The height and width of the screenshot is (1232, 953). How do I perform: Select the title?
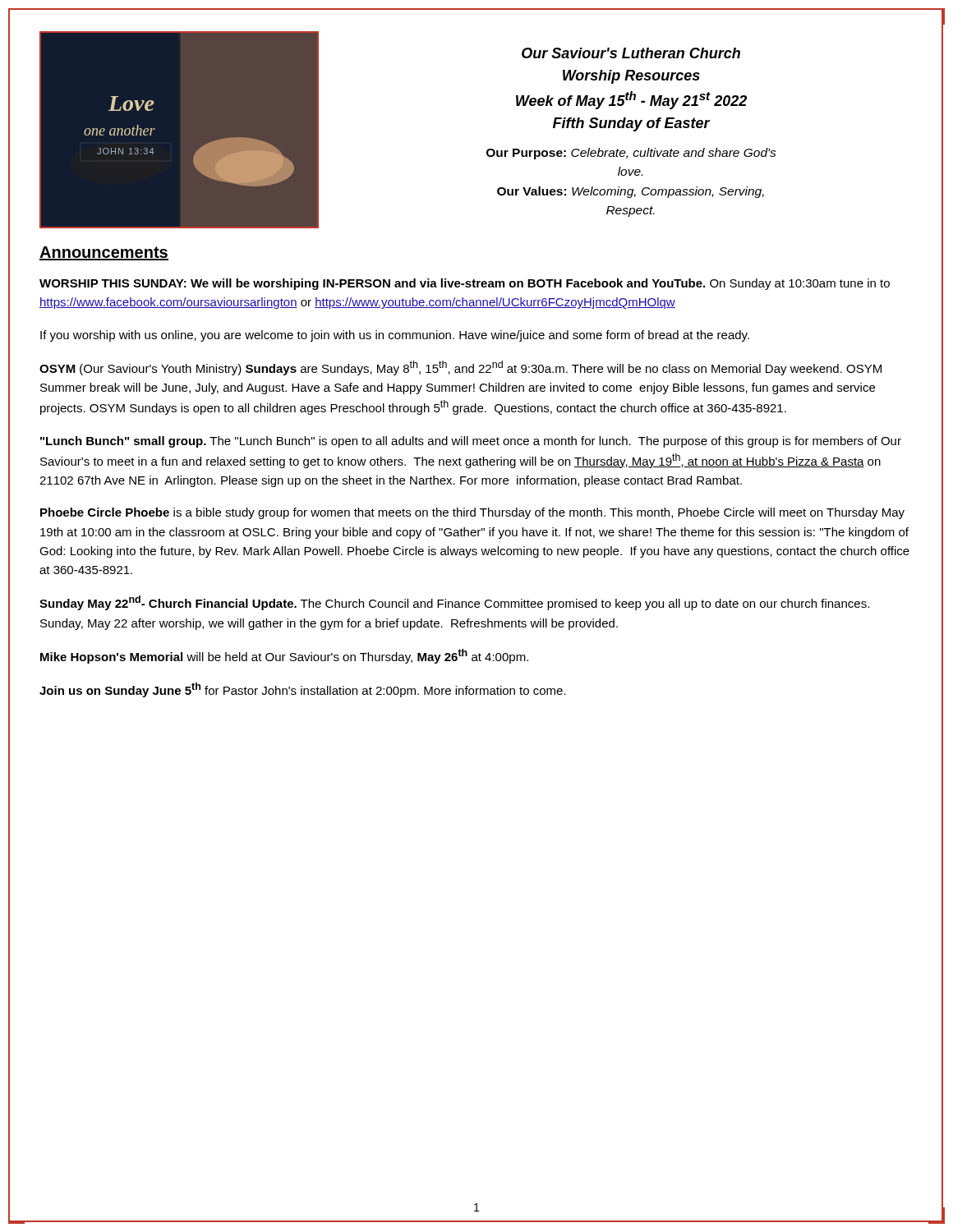pos(631,131)
